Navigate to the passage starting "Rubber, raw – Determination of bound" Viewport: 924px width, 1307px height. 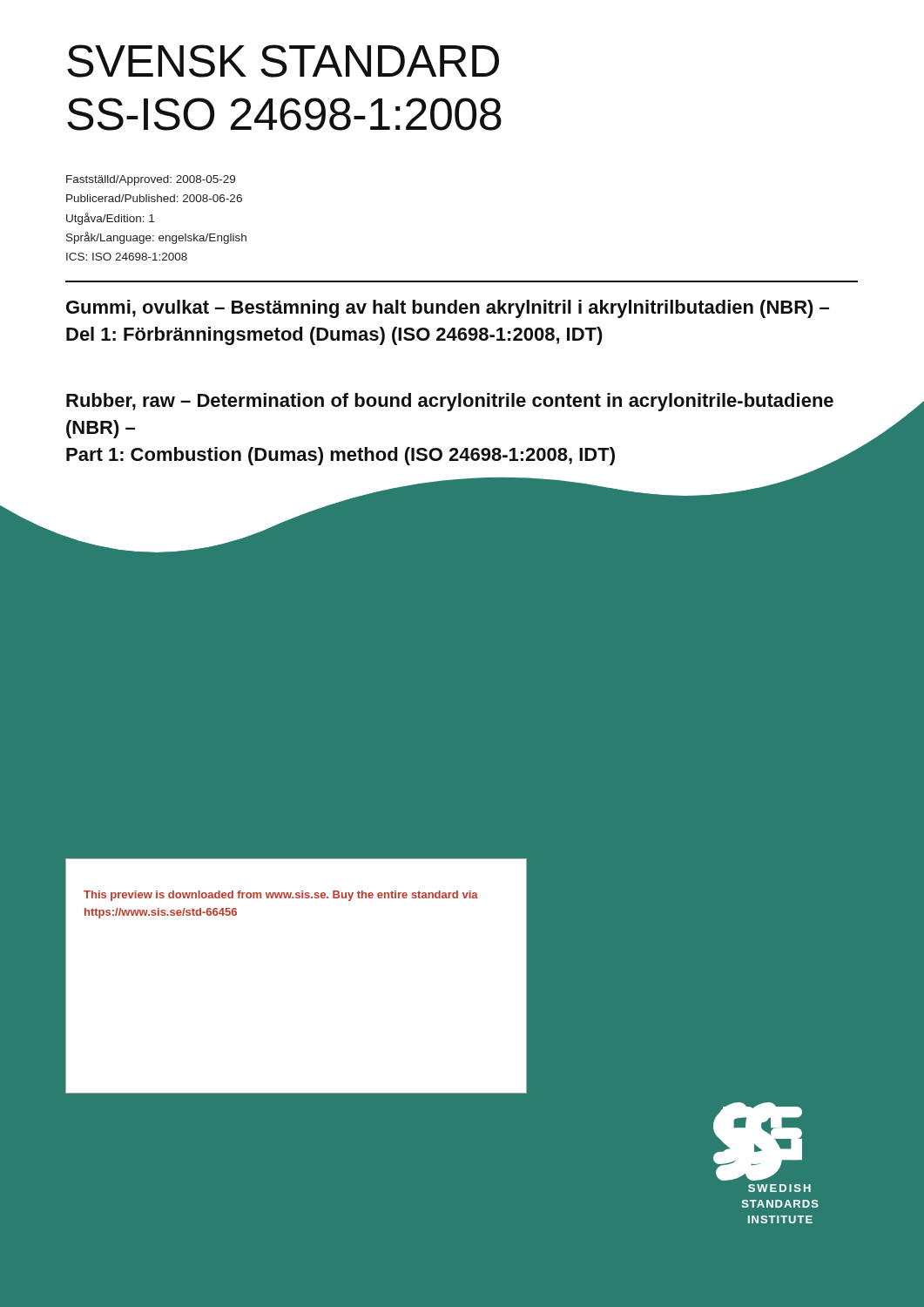450,402
